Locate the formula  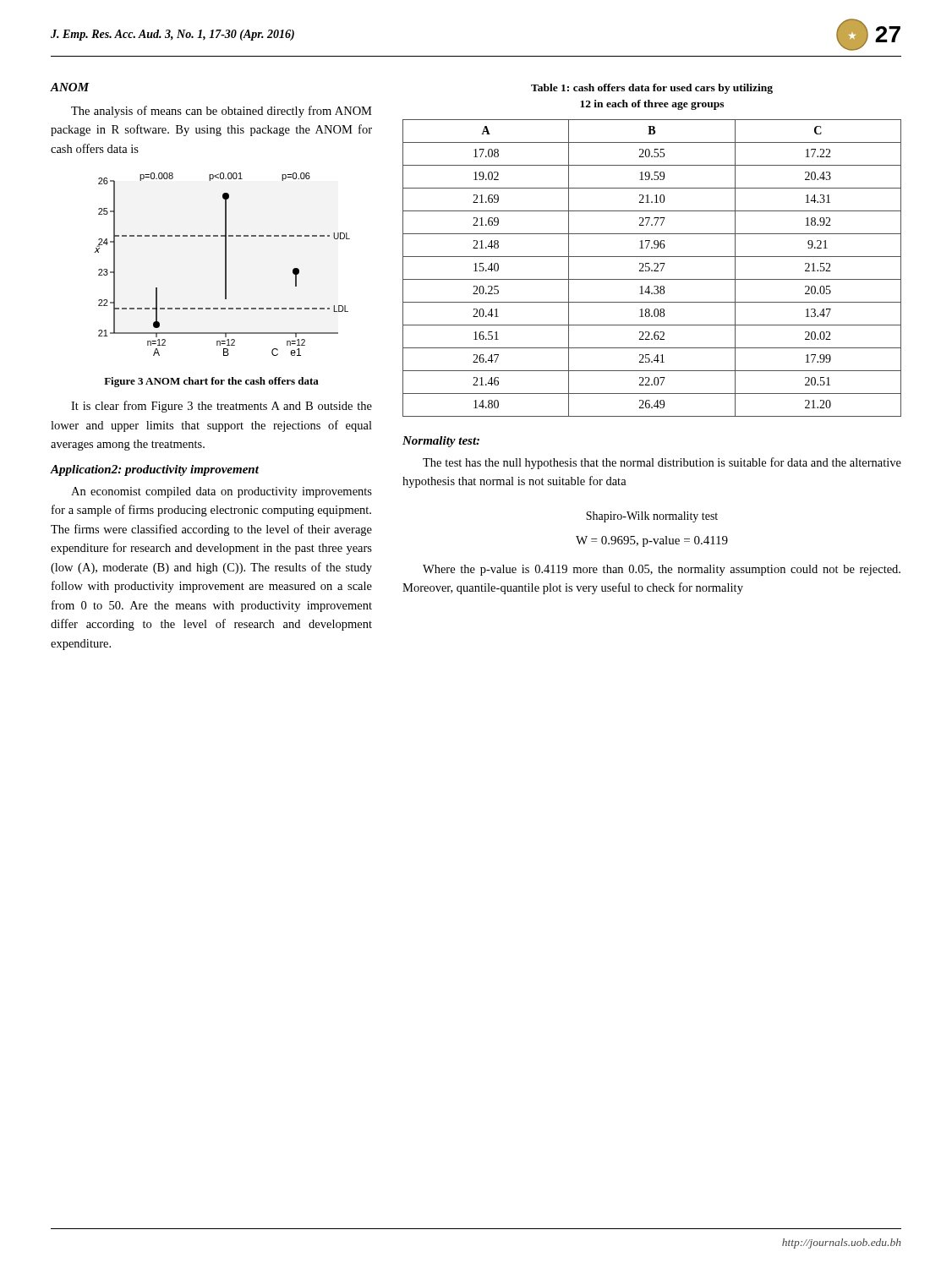tap(652, 529)
